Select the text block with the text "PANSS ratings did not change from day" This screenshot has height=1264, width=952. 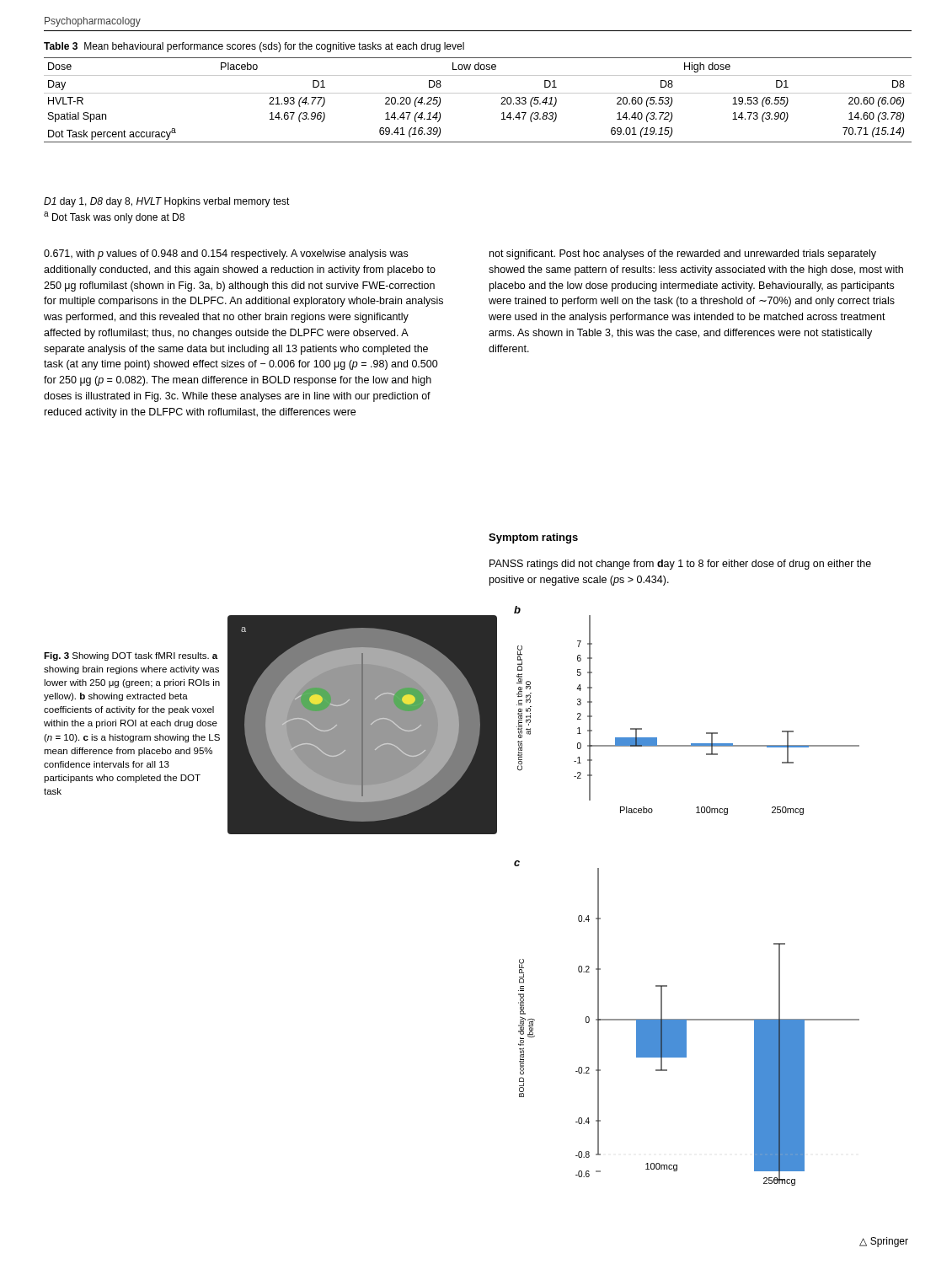click(x=680, y=572)
